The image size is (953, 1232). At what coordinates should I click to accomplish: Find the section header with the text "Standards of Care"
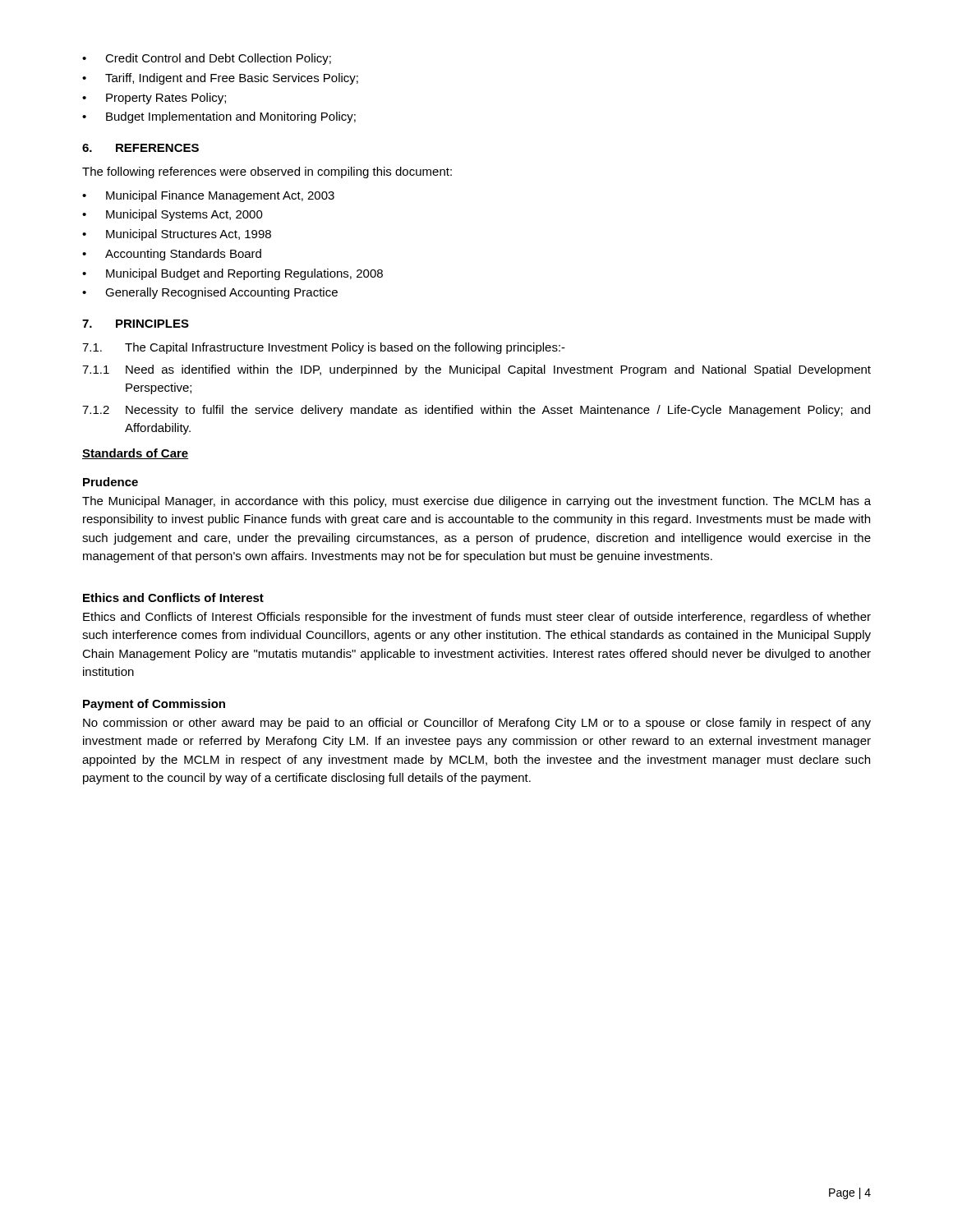[x=135, y=453]
